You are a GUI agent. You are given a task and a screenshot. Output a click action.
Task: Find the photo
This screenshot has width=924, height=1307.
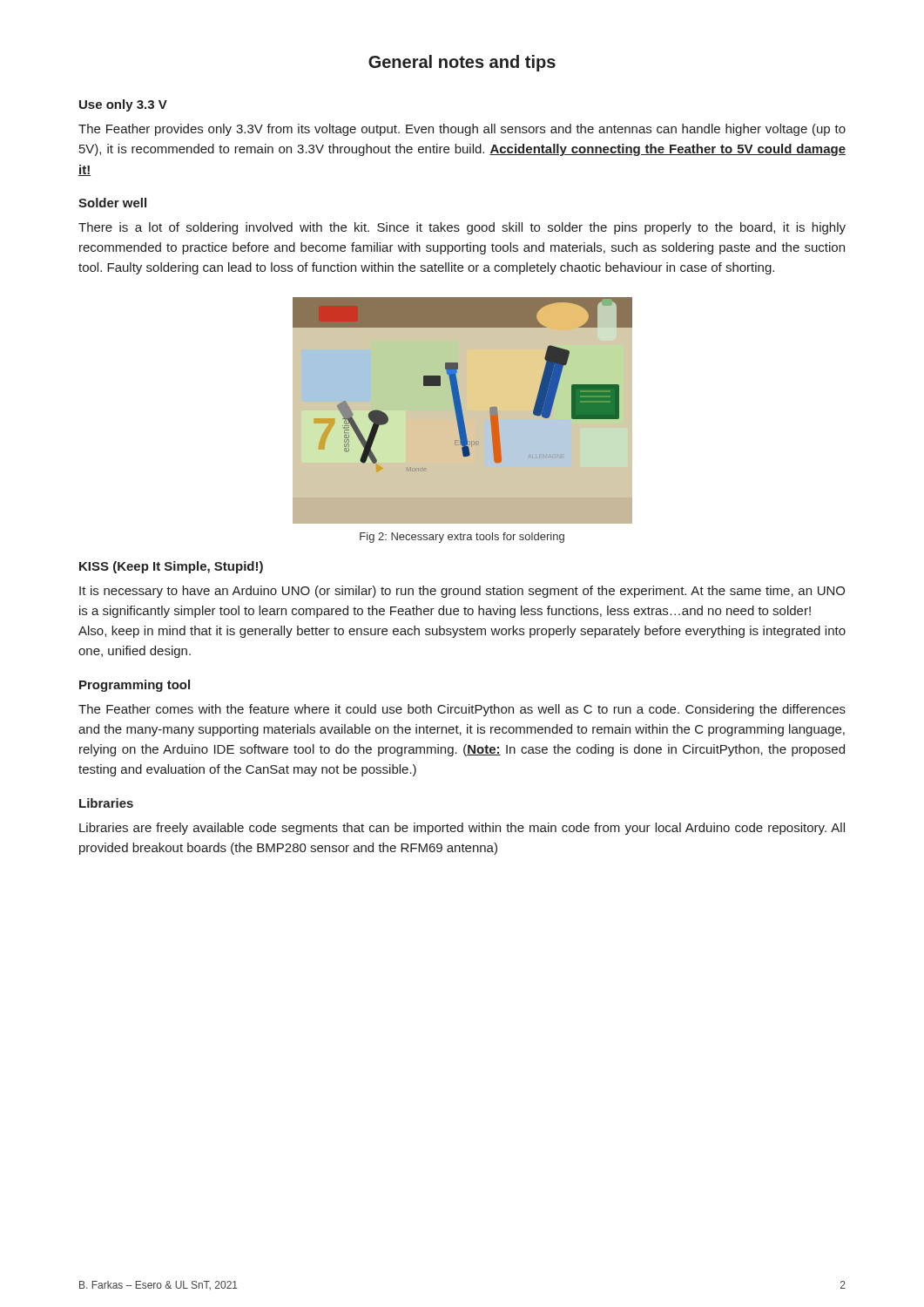[x=462, y=411]
